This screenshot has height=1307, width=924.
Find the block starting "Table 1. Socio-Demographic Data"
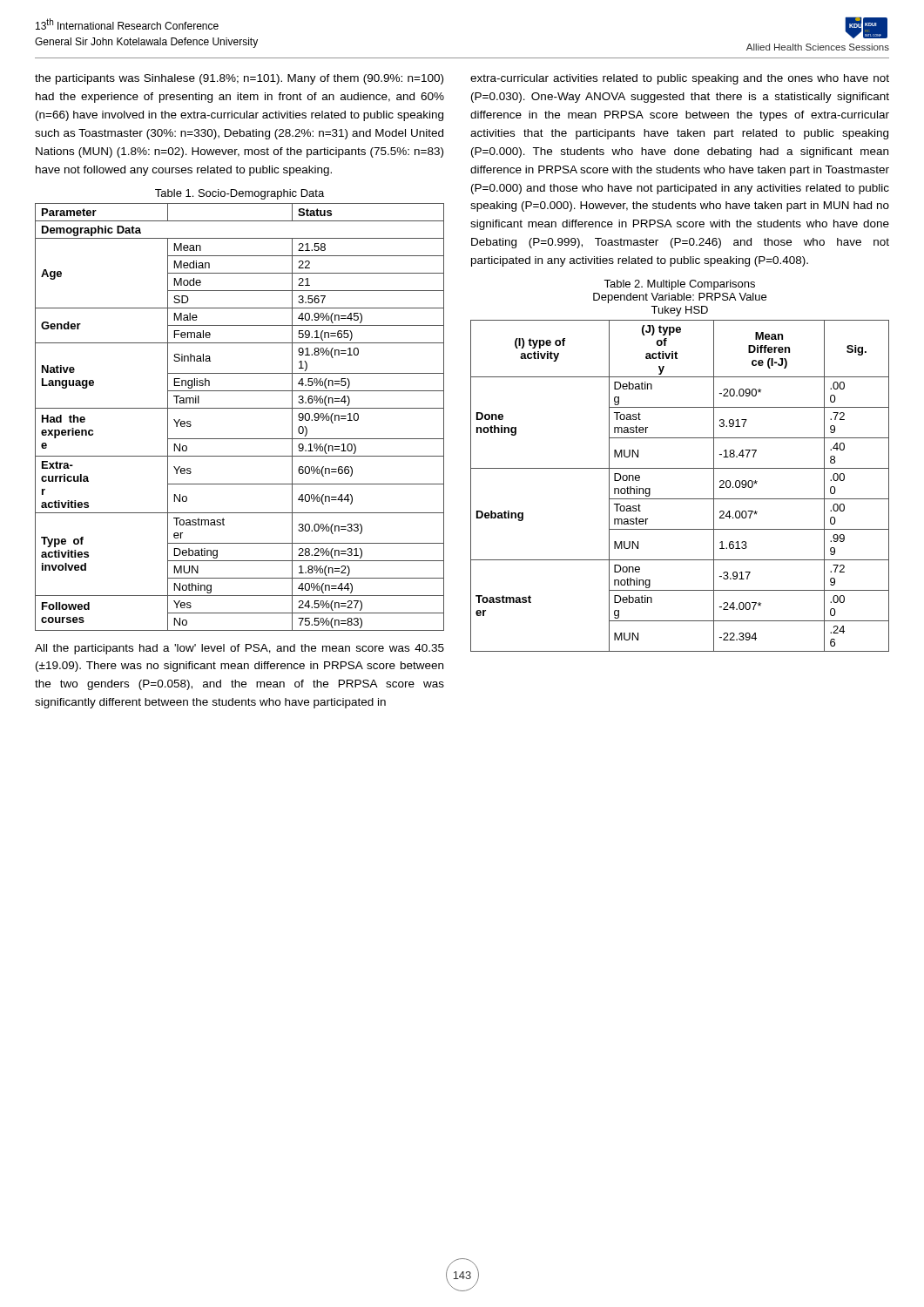pyautogui.click(x=240, y=193)
